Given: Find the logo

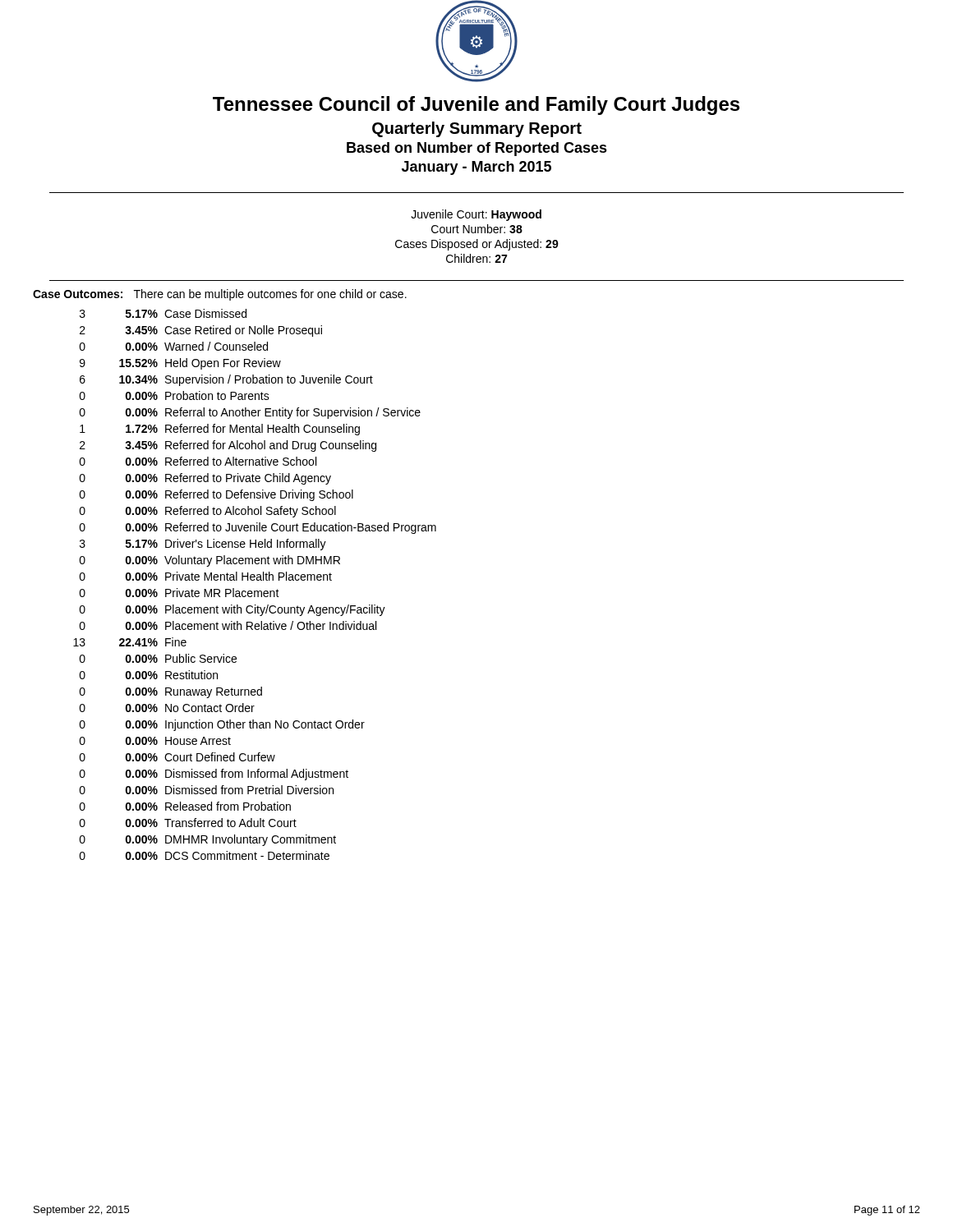Looking at the screenshot, I should click(476, 42).
